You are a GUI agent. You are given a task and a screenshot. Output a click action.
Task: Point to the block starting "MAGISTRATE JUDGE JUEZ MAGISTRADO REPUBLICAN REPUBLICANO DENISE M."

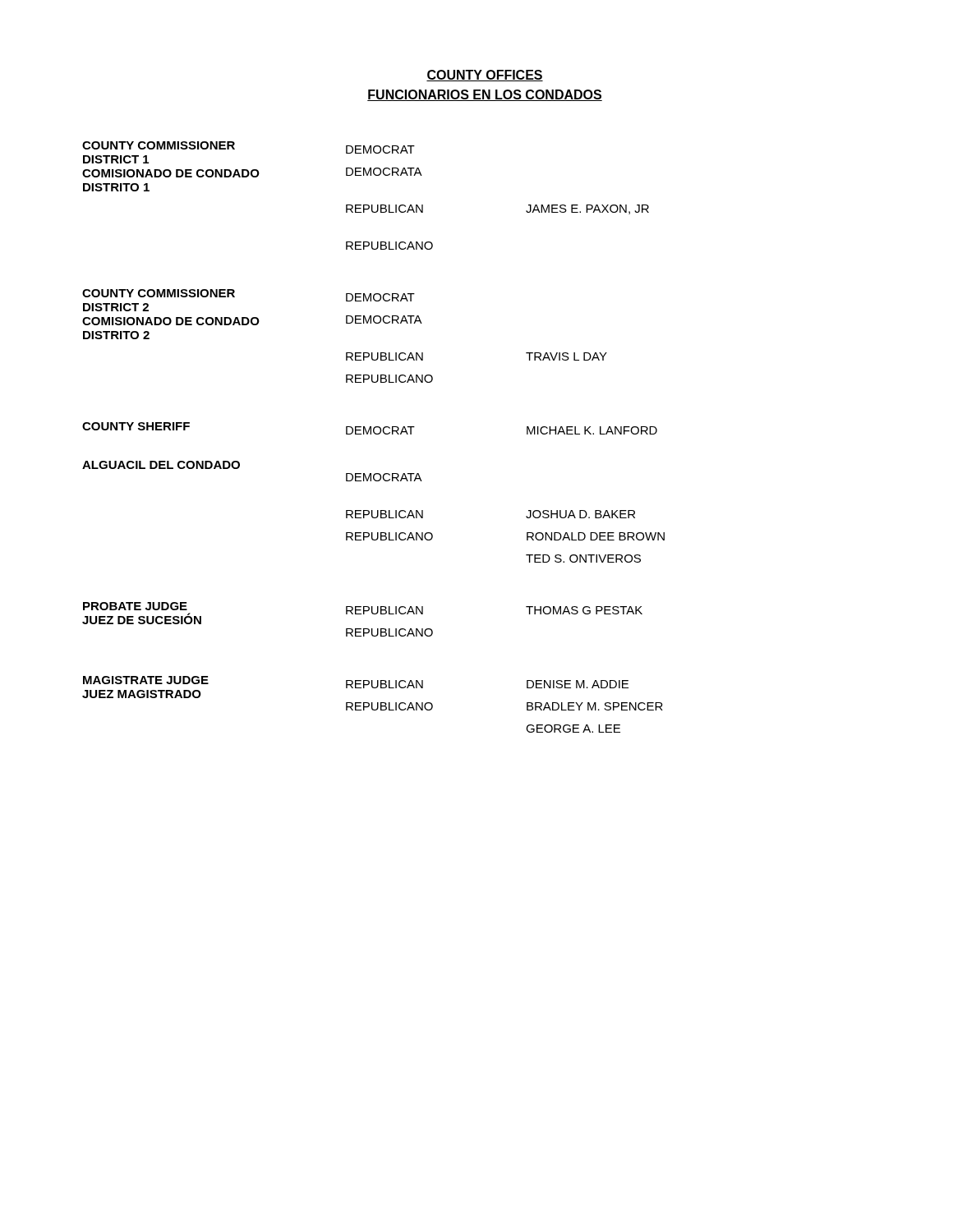point(356,682)
